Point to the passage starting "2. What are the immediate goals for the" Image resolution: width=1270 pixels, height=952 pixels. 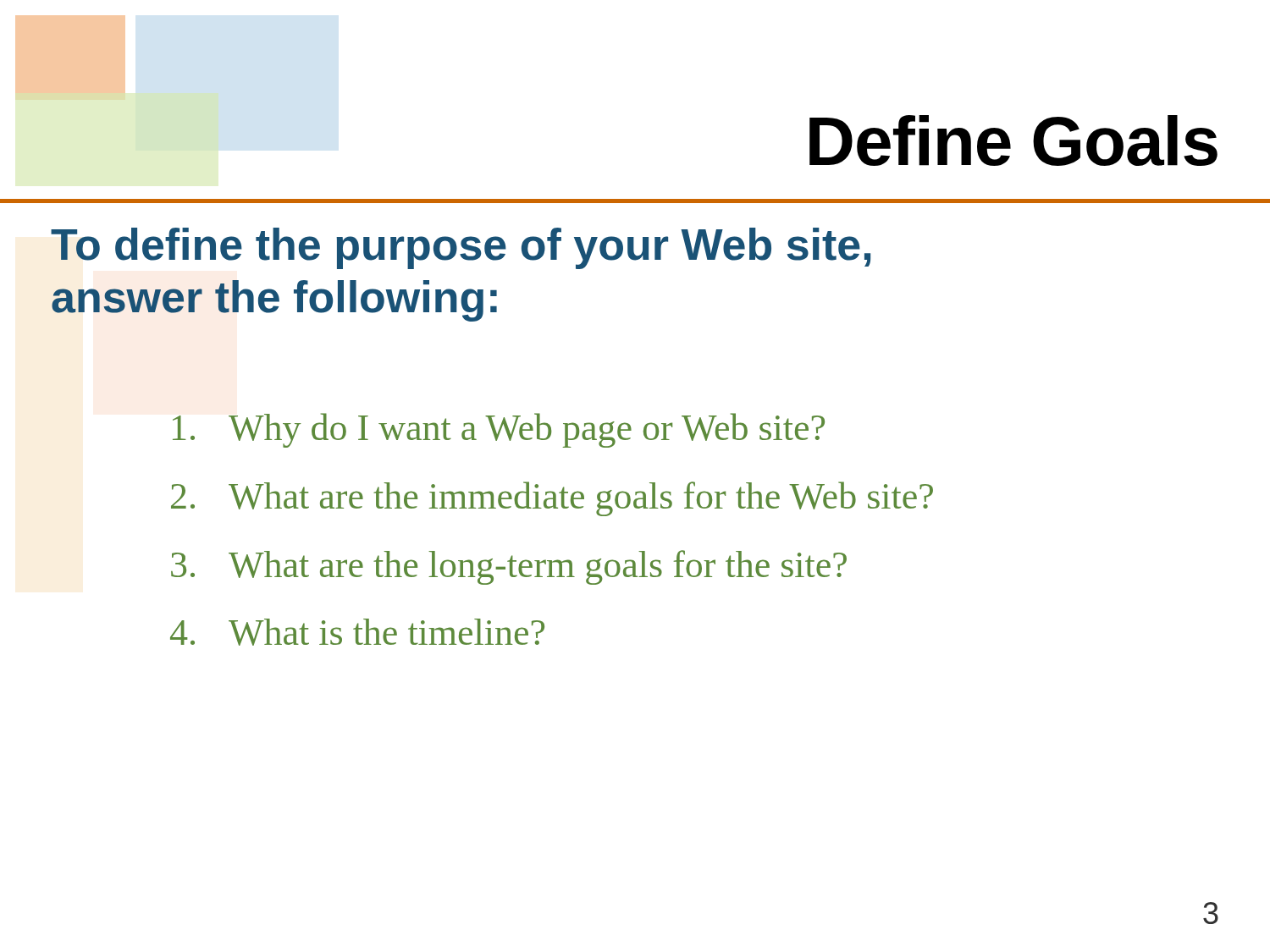tap(698, 497)
